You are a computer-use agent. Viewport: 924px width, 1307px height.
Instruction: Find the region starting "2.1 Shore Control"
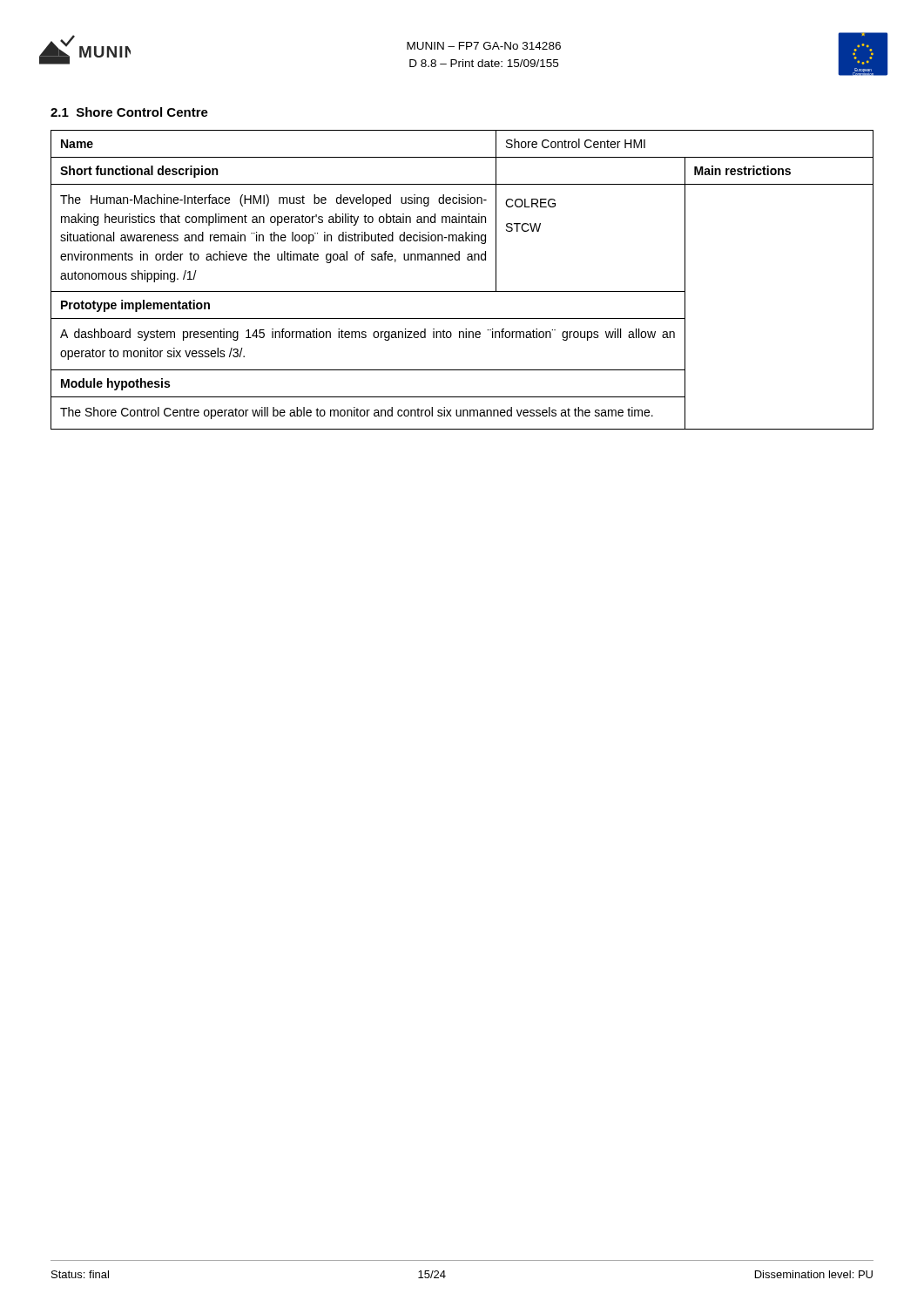(x=129, y=112)
